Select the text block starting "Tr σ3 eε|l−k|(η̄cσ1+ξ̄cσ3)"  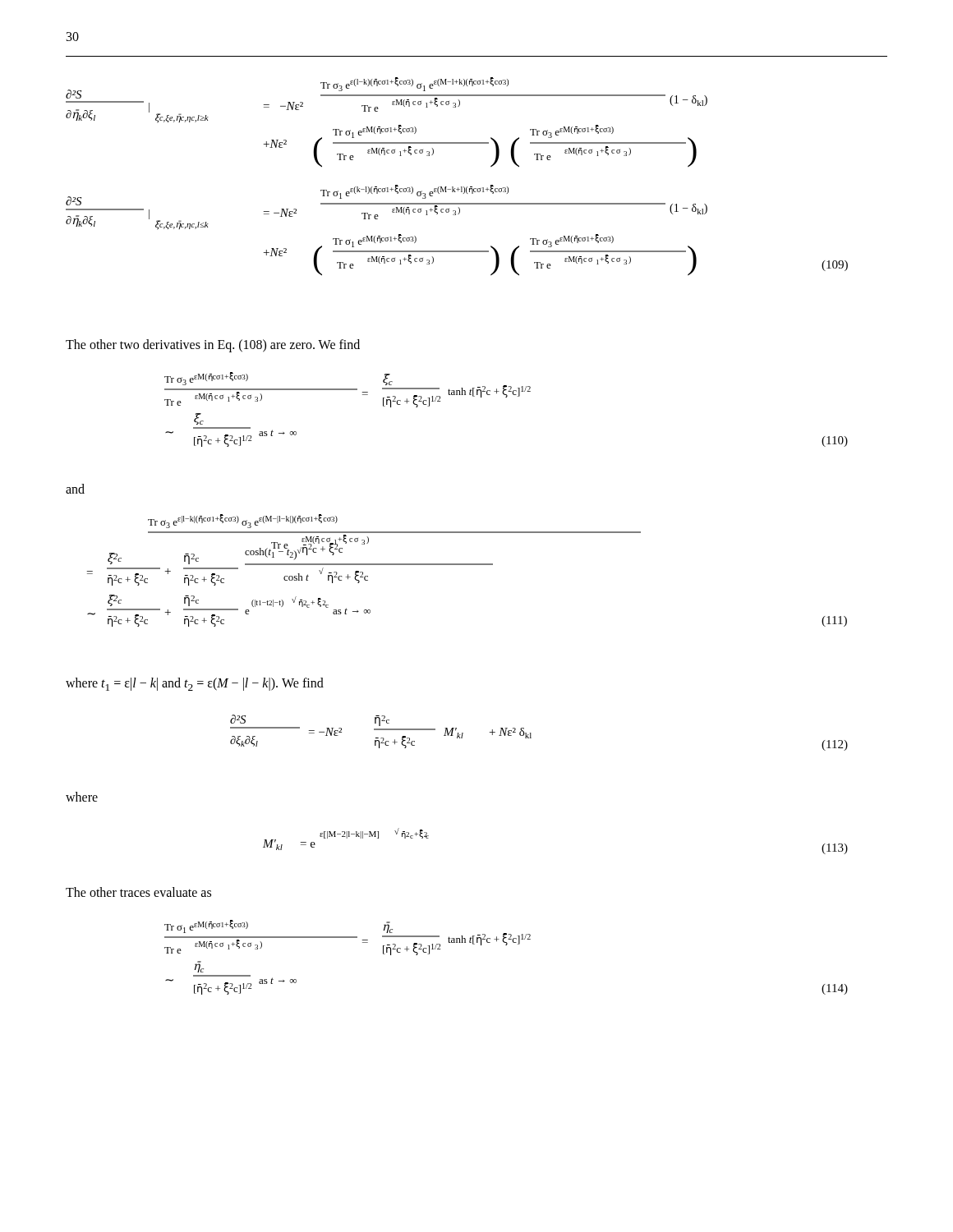click(243, 521)
